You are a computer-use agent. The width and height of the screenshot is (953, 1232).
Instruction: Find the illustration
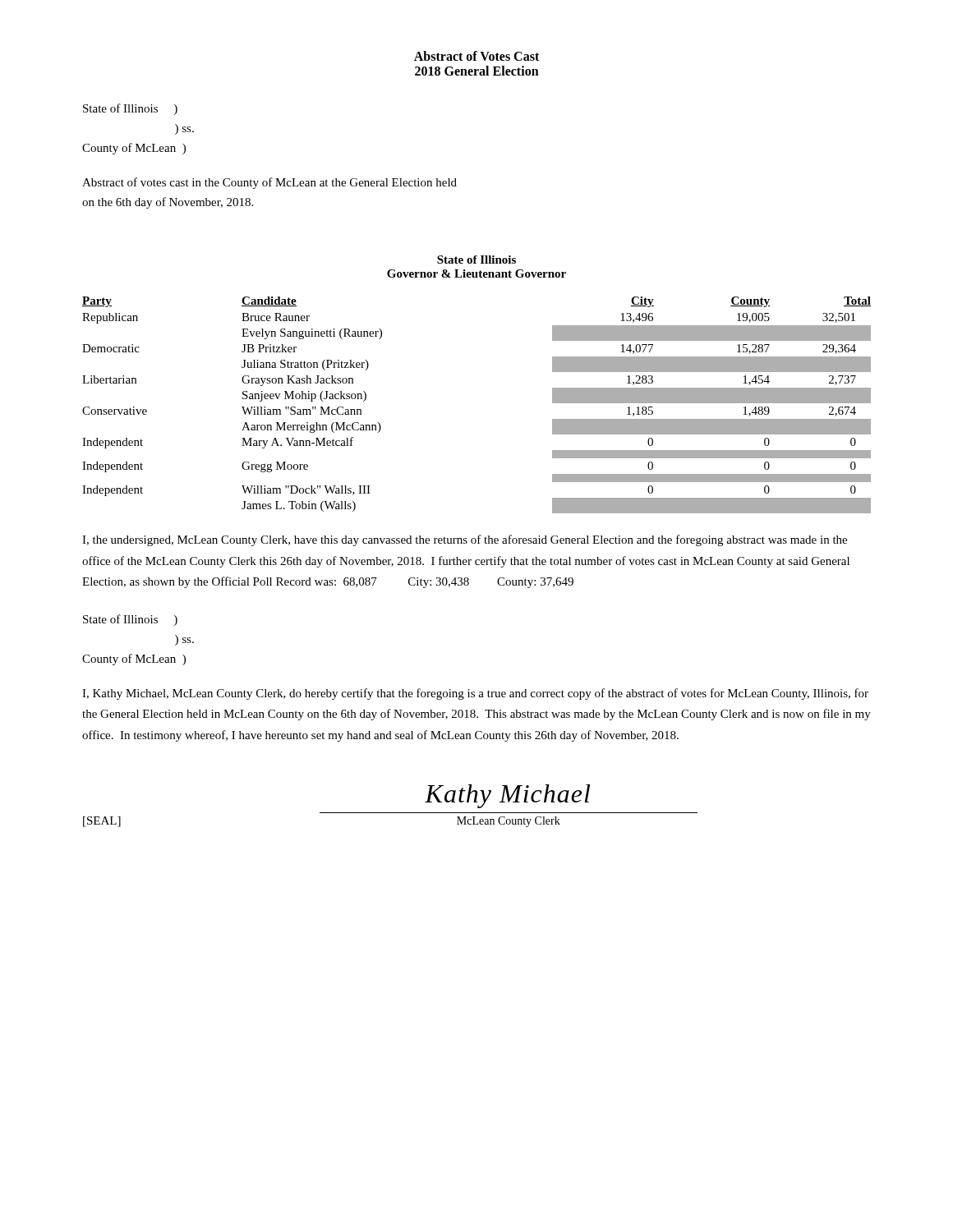pyautogui.click(x=476, y=803)
